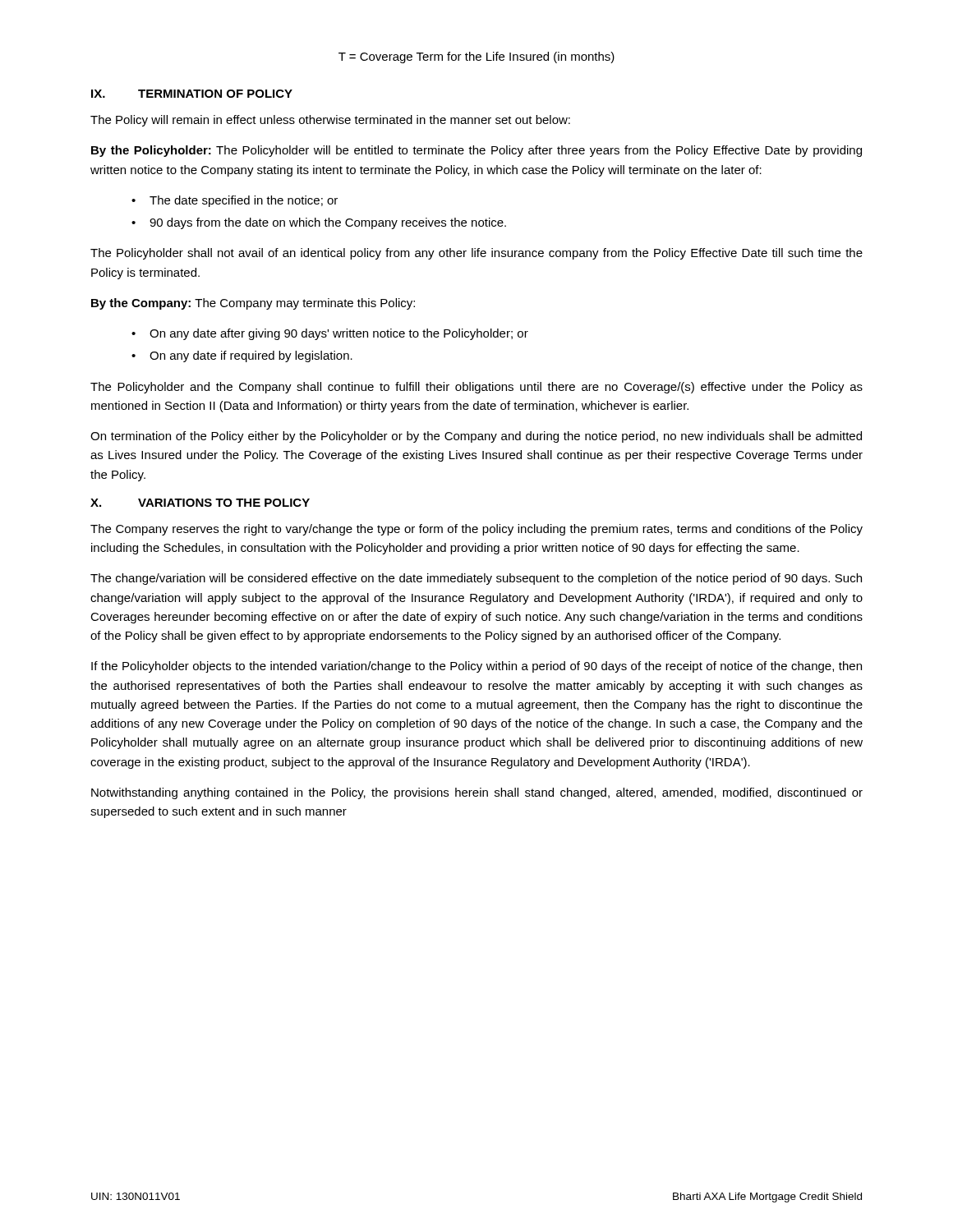Locate the list item that says "• On any date after giving 90"

tap(497, 333)
